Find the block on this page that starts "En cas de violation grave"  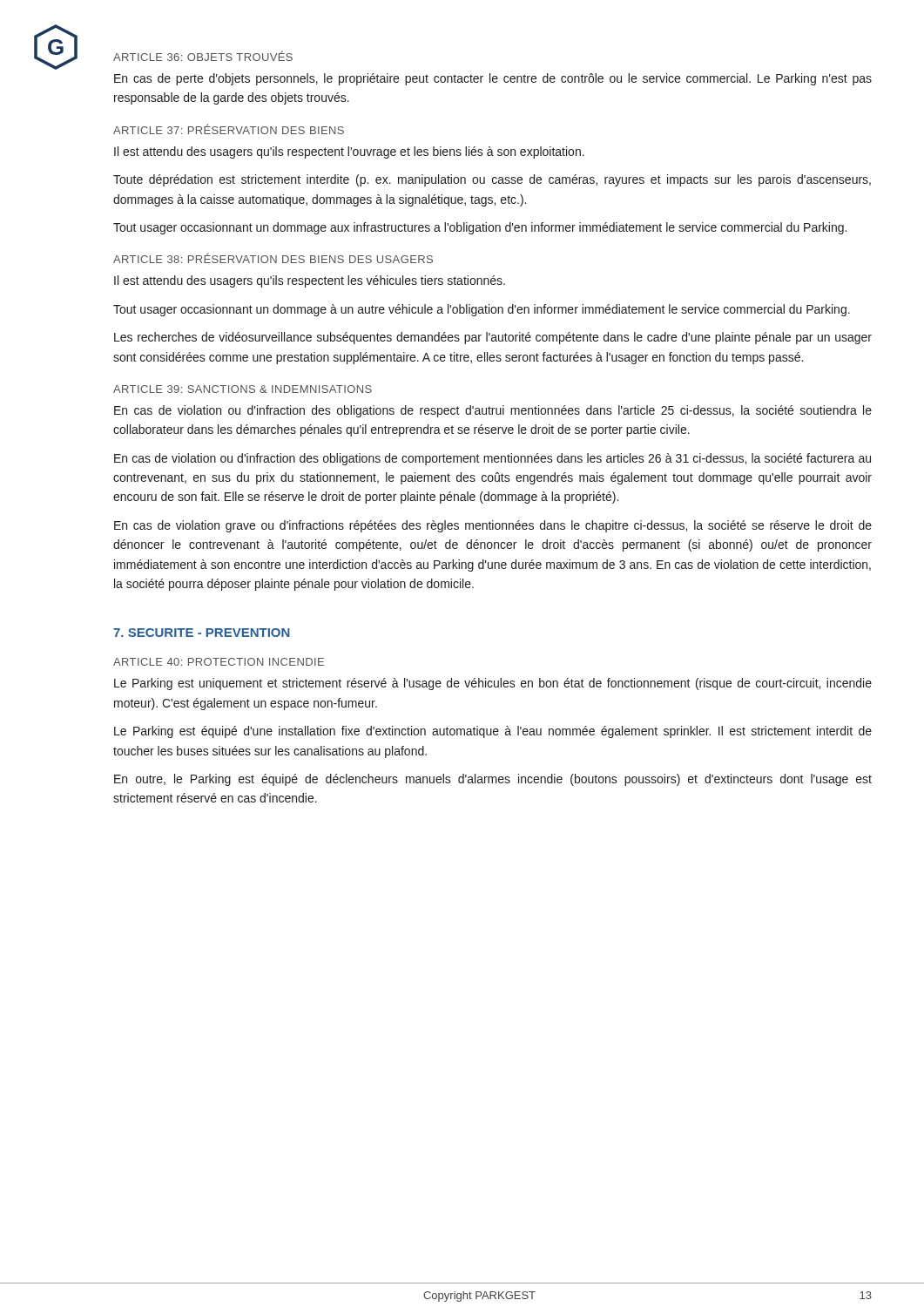(492, 555)
